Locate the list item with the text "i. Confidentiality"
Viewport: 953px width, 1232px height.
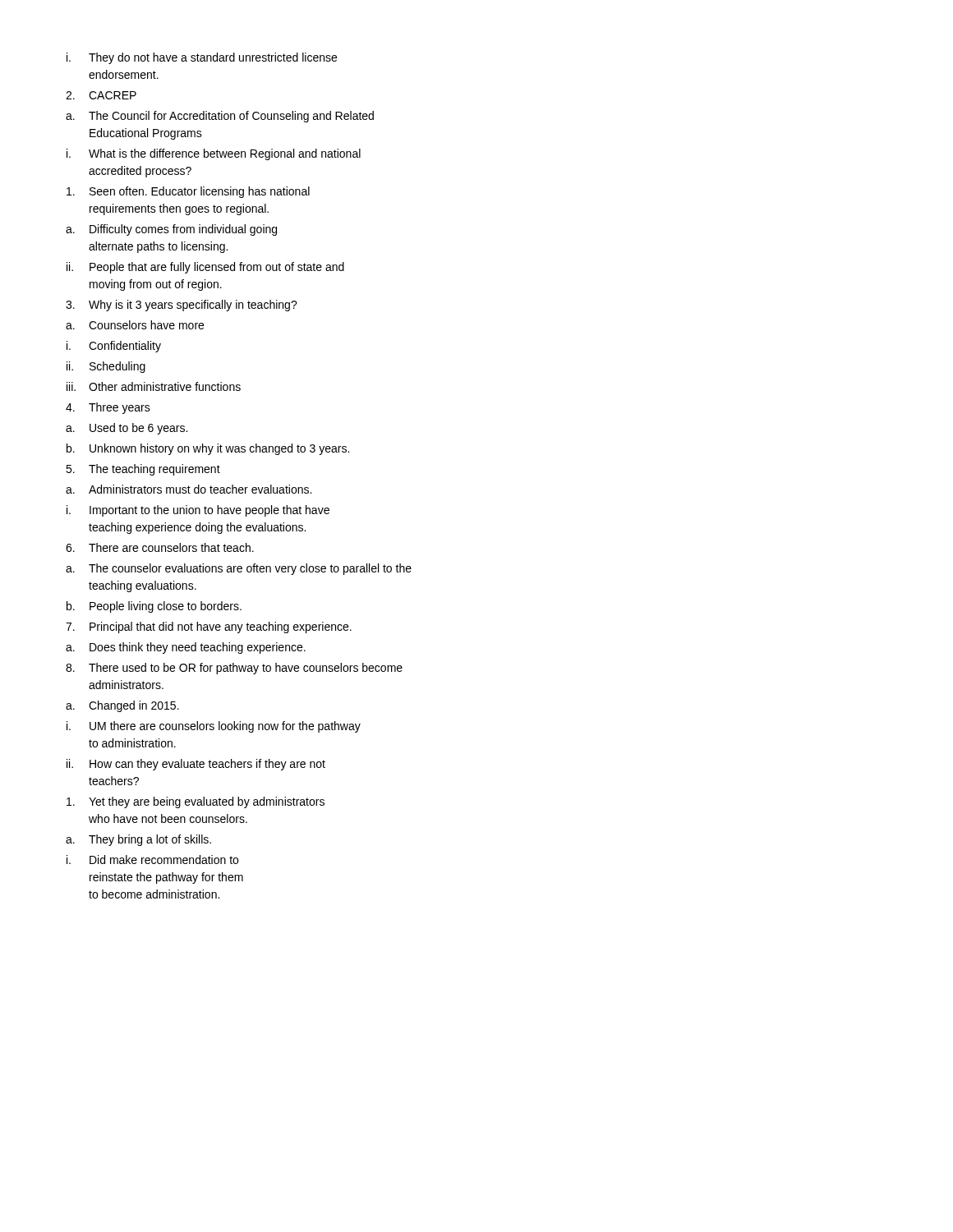pos(114,347)
